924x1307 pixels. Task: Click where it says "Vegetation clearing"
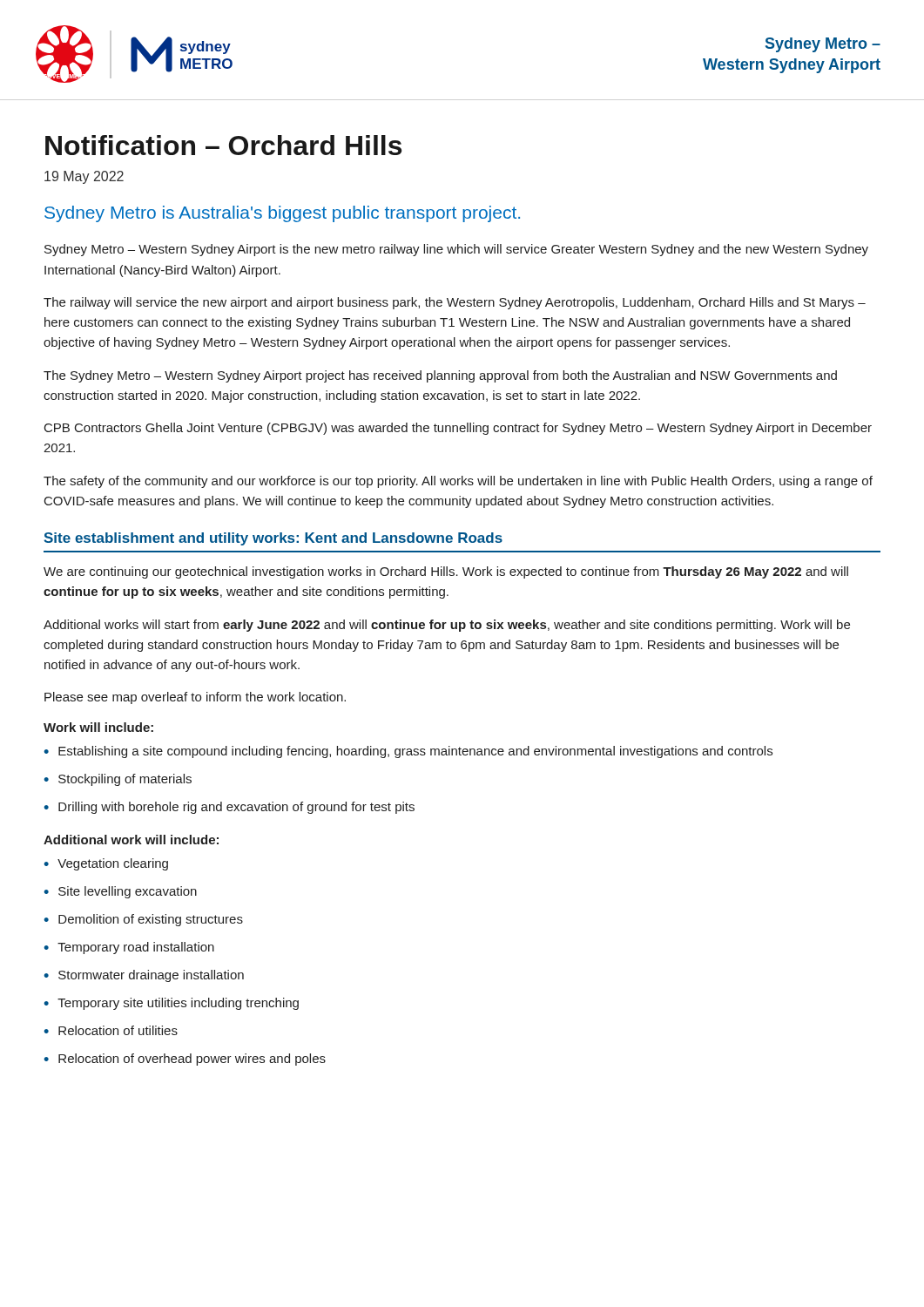[113, 863]
